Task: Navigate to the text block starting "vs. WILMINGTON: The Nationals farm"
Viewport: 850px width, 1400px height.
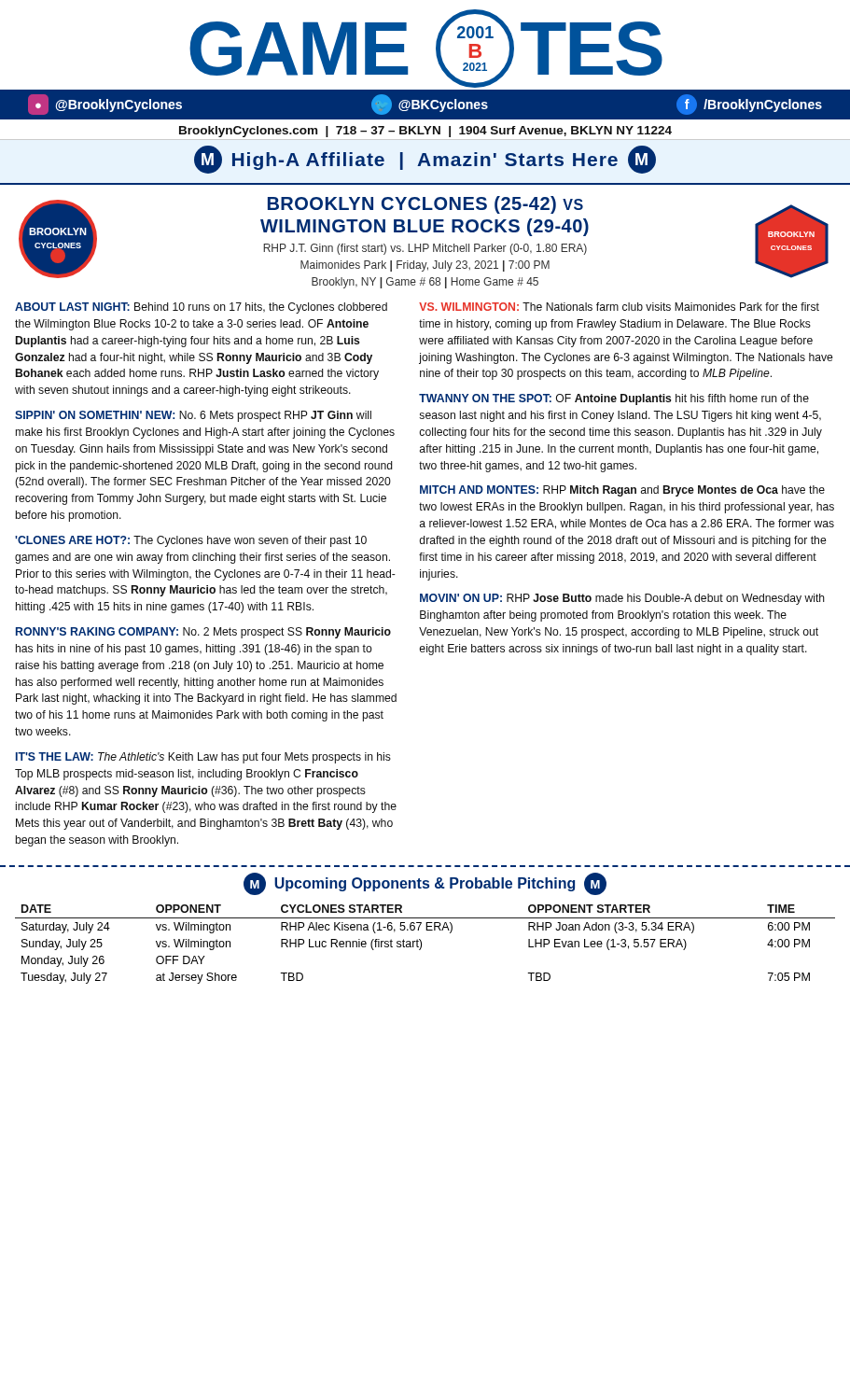Action: (x=626, y=340)
